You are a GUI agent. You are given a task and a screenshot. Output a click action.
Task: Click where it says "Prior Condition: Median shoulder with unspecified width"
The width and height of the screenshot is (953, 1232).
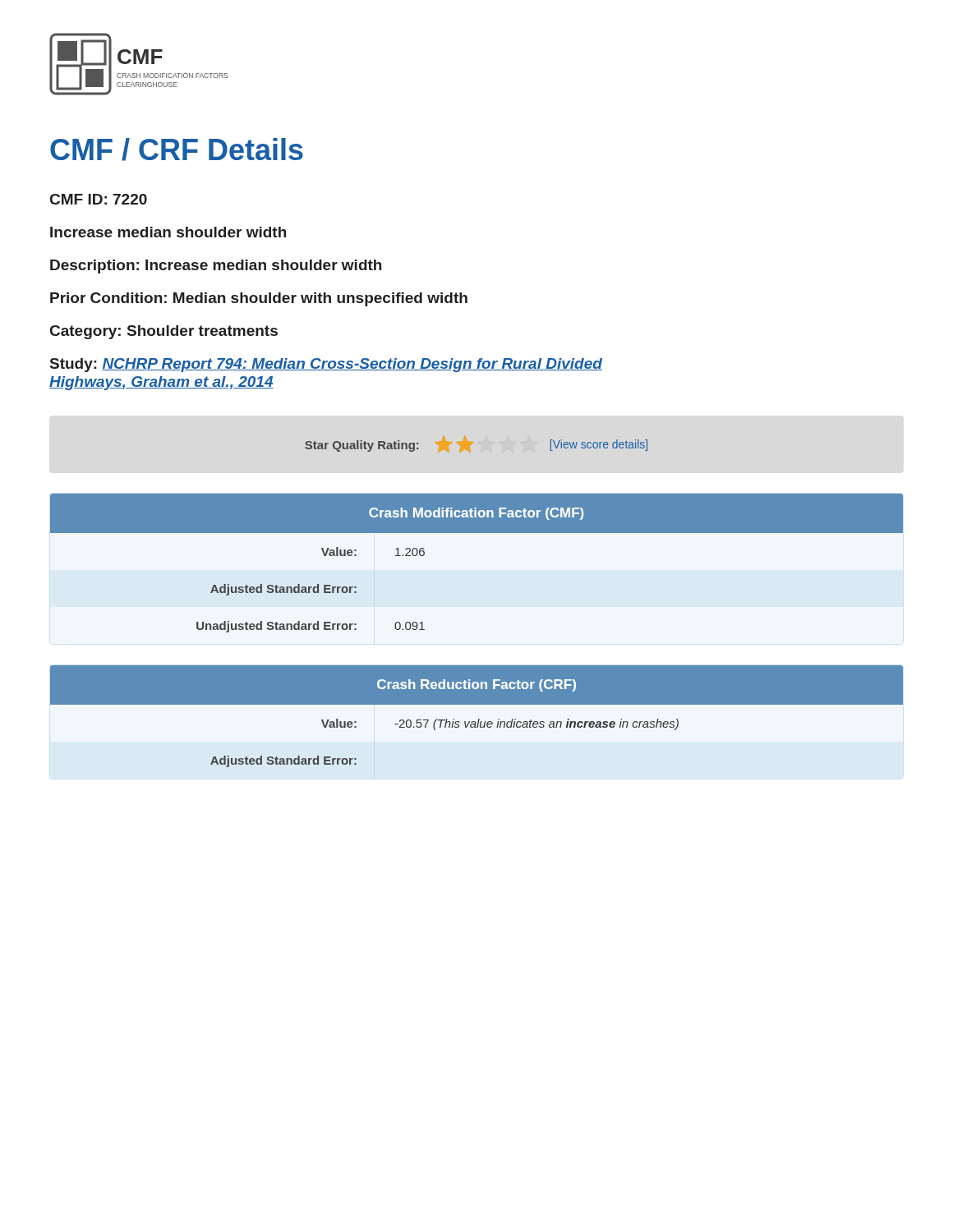476,298
